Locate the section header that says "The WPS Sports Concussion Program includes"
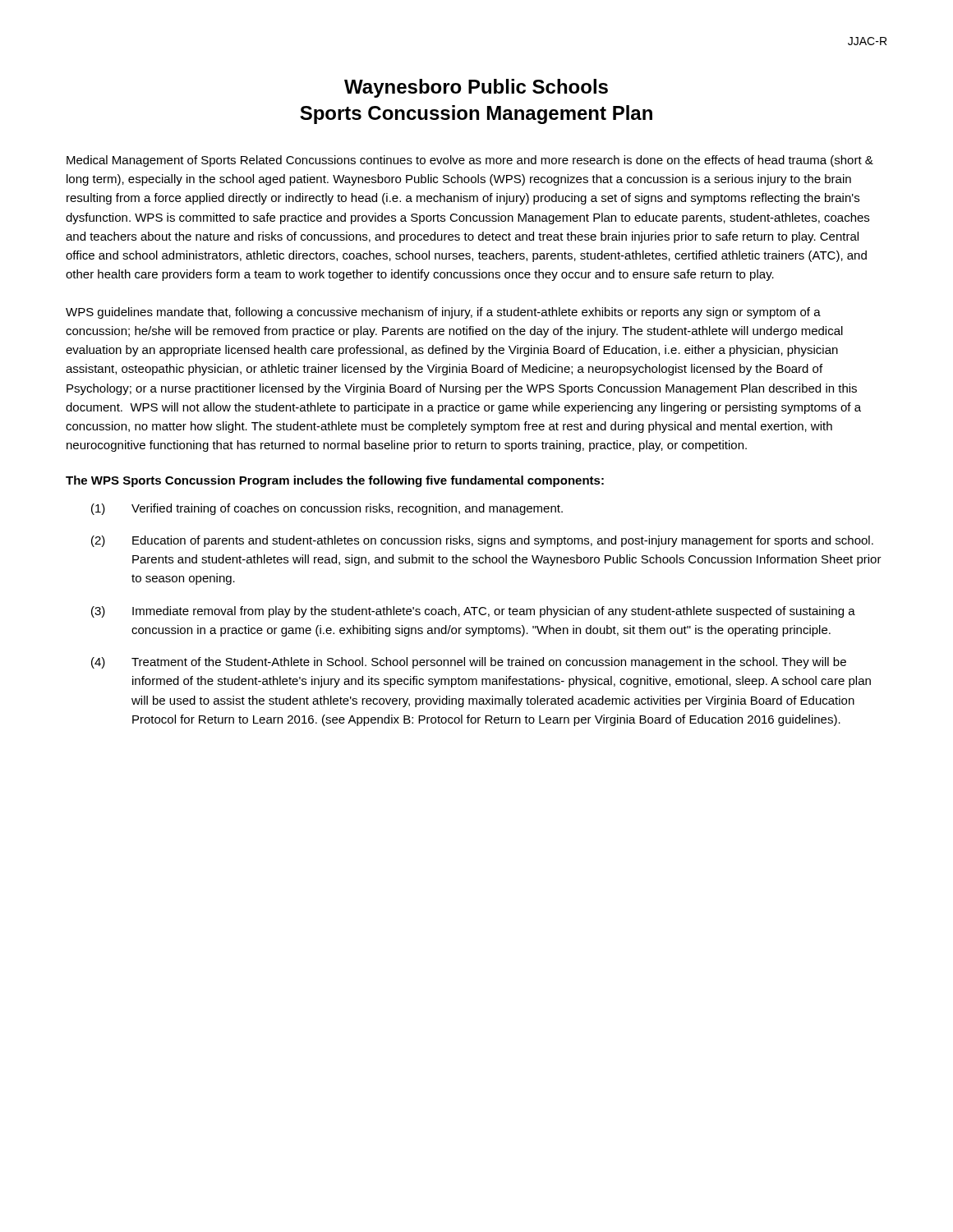953x1232 pixels. click(335, 480)
